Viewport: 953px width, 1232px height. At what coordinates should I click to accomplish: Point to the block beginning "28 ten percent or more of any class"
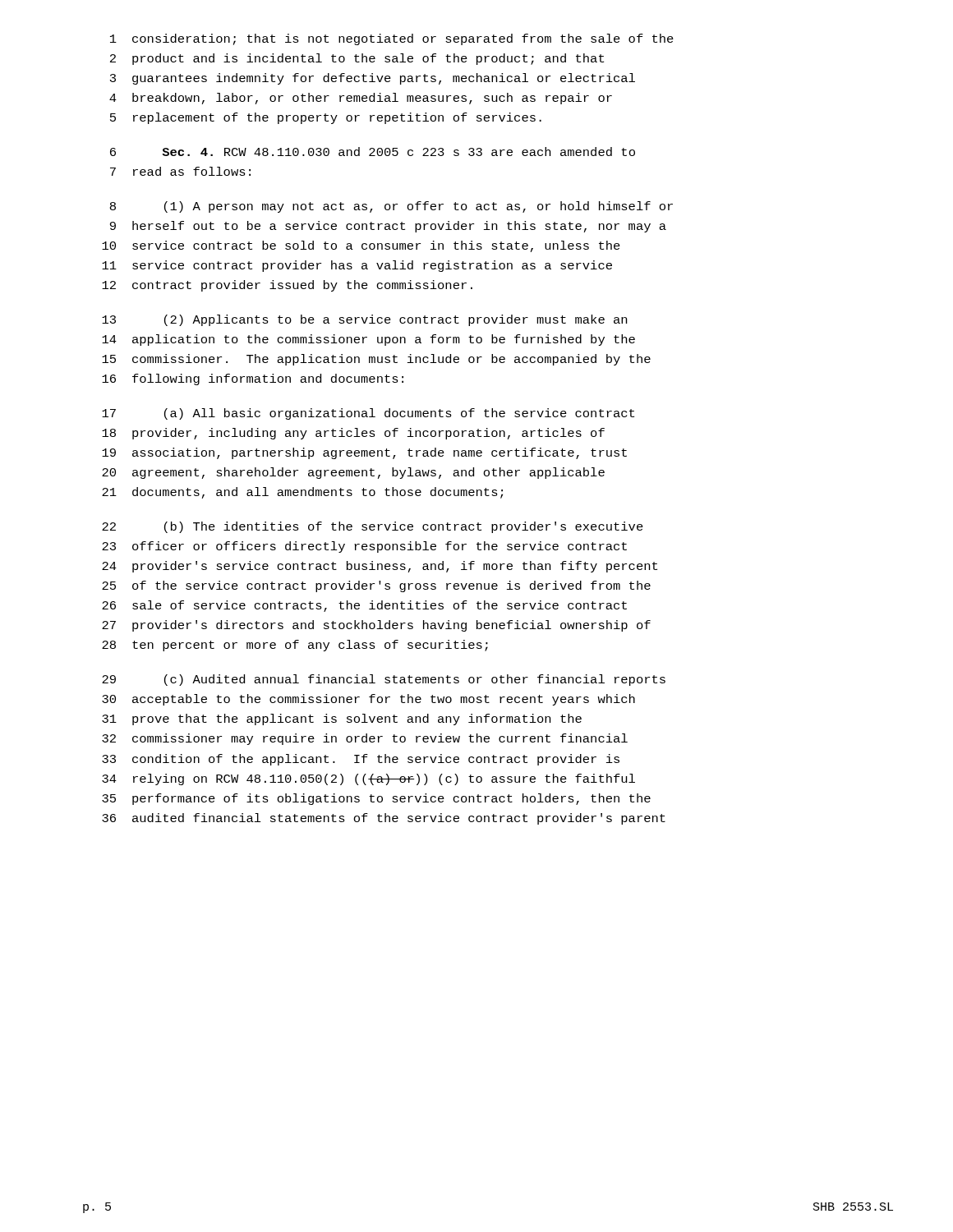tap(488, 646)
